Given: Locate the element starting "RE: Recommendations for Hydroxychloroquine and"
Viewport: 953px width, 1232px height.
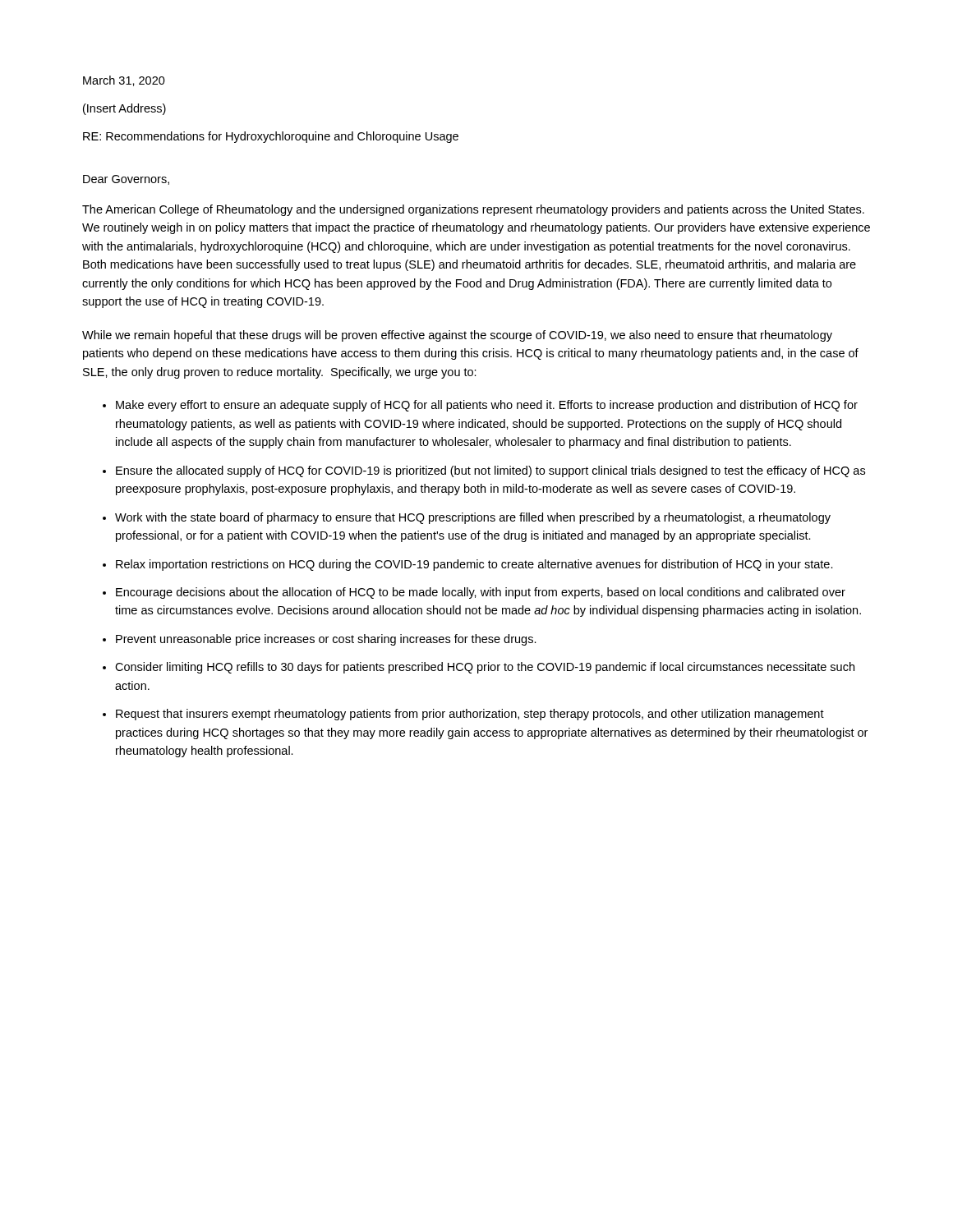Looking at the screenshot, I should (x=271, y=136).
